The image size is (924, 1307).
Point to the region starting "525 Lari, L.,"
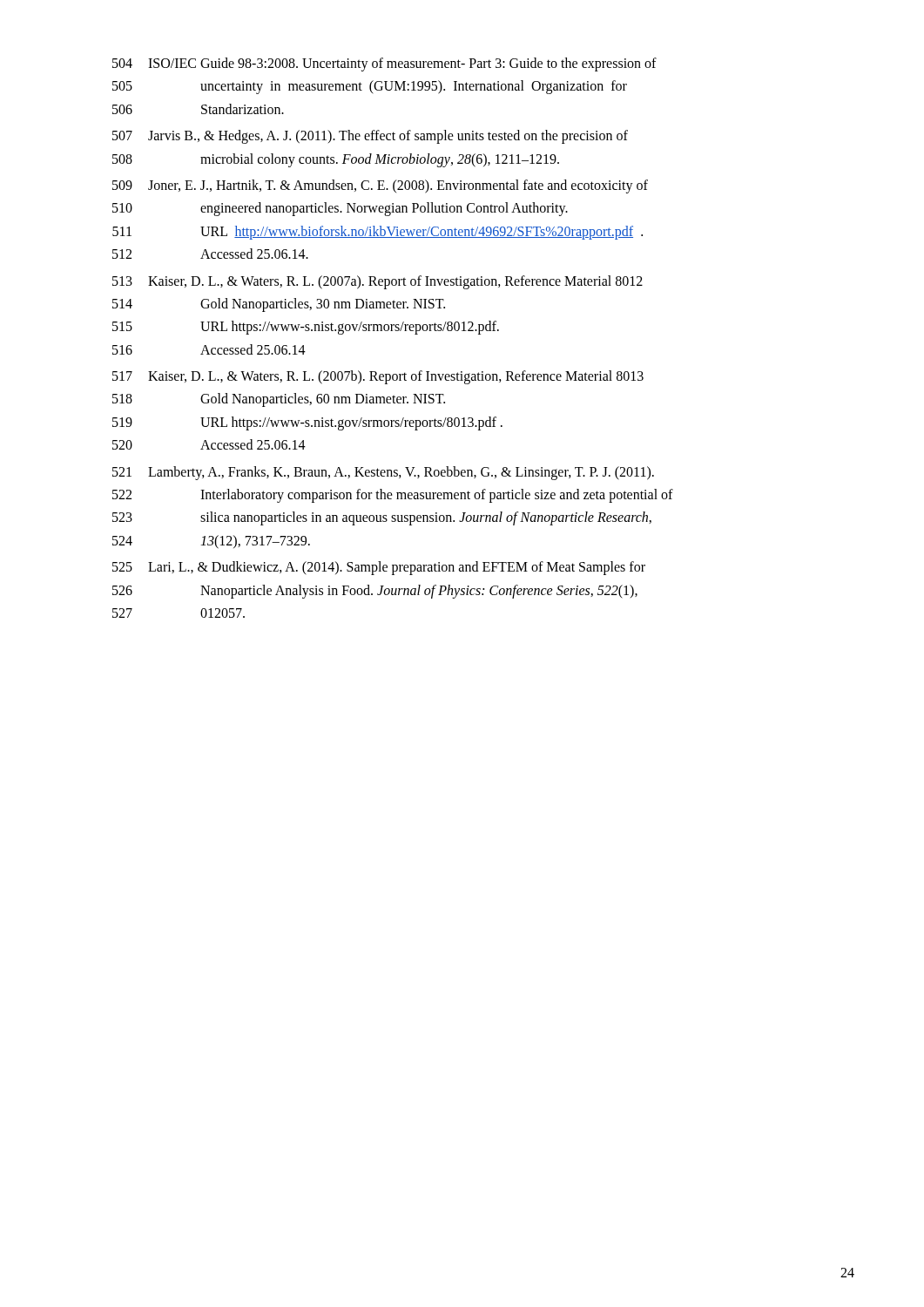click(471, 568)
